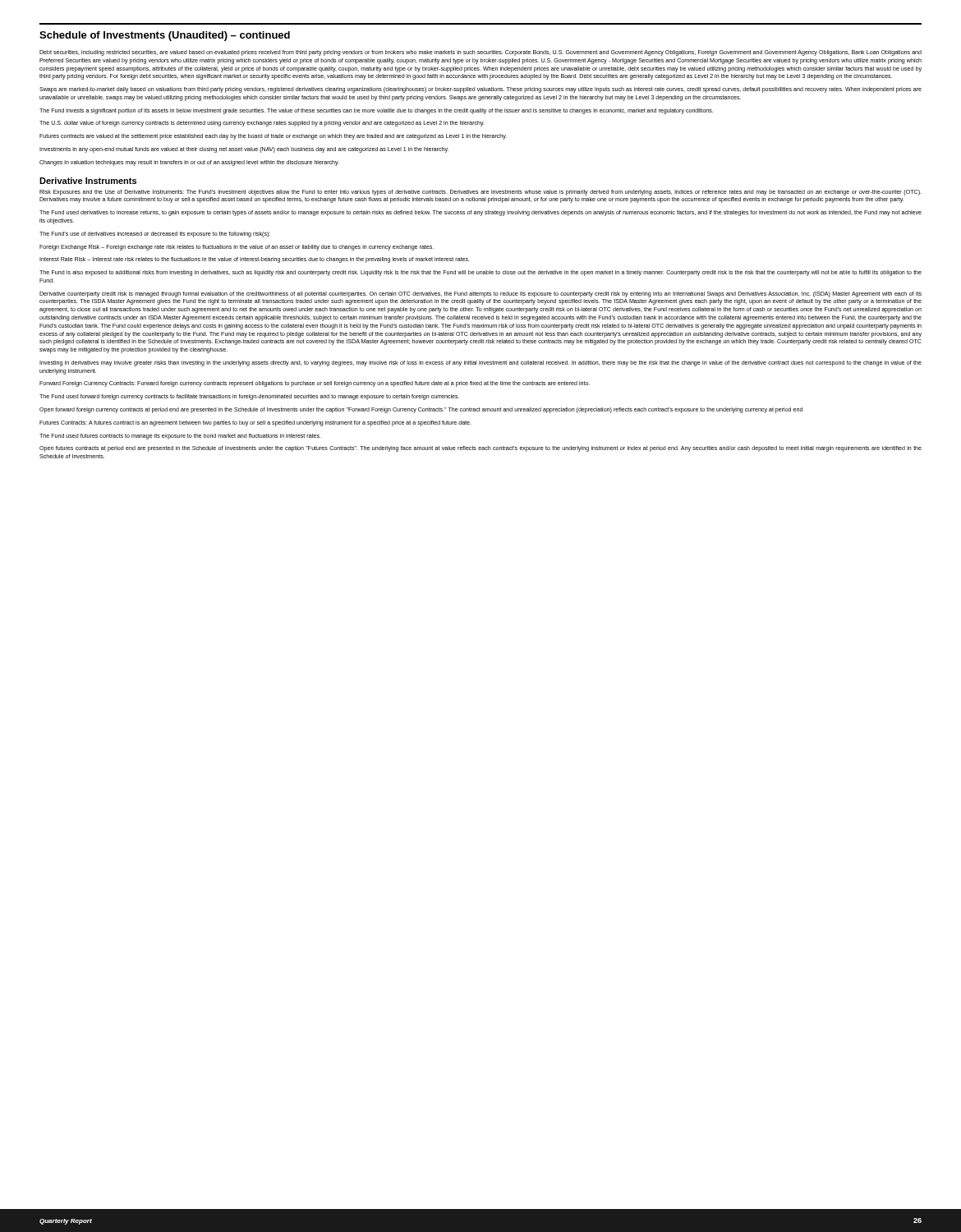Find the text block starting "The Fund's use of derivatives increased or decreased"

coord(155,234)
